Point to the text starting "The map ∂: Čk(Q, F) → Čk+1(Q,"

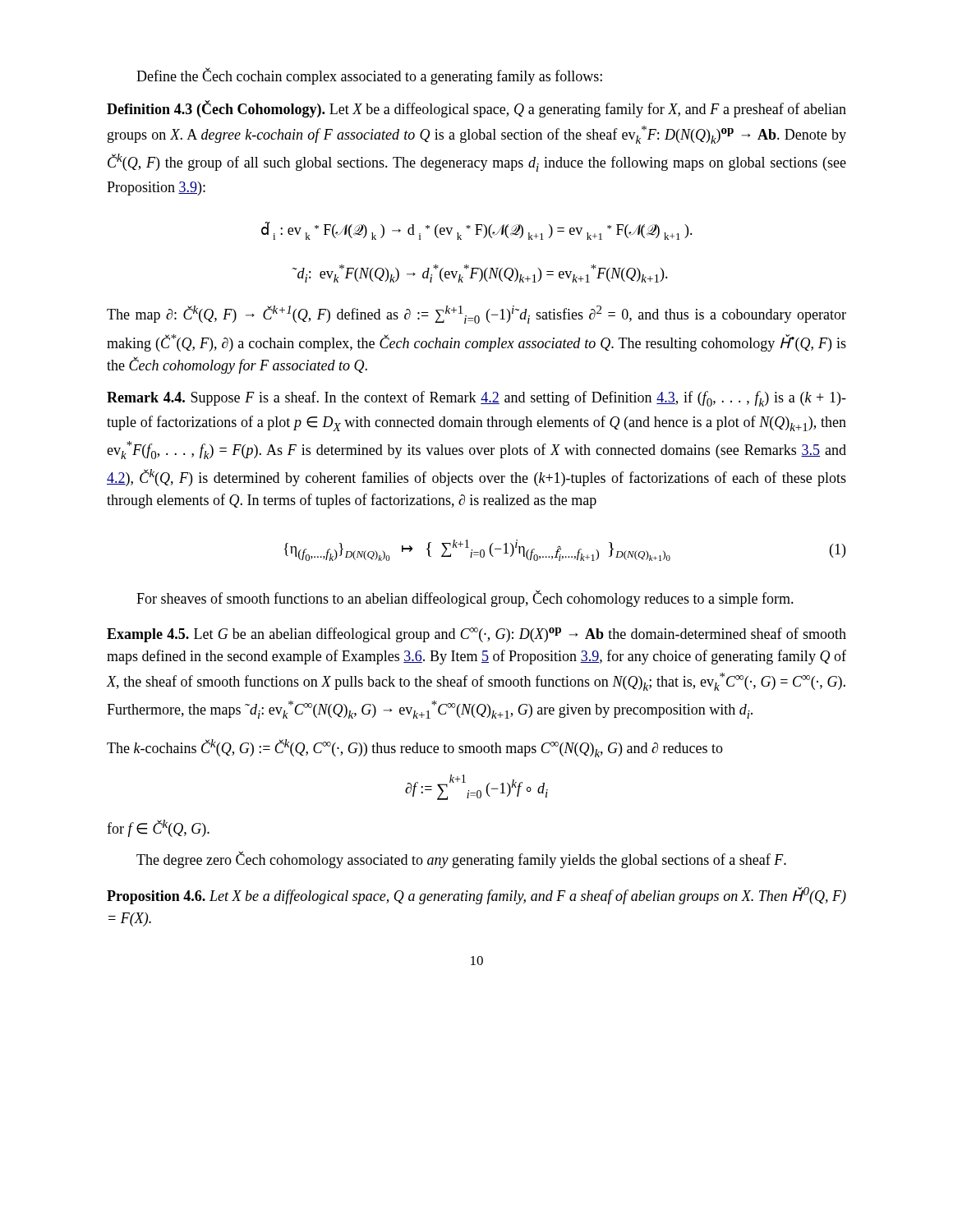[x=476, y=339]
